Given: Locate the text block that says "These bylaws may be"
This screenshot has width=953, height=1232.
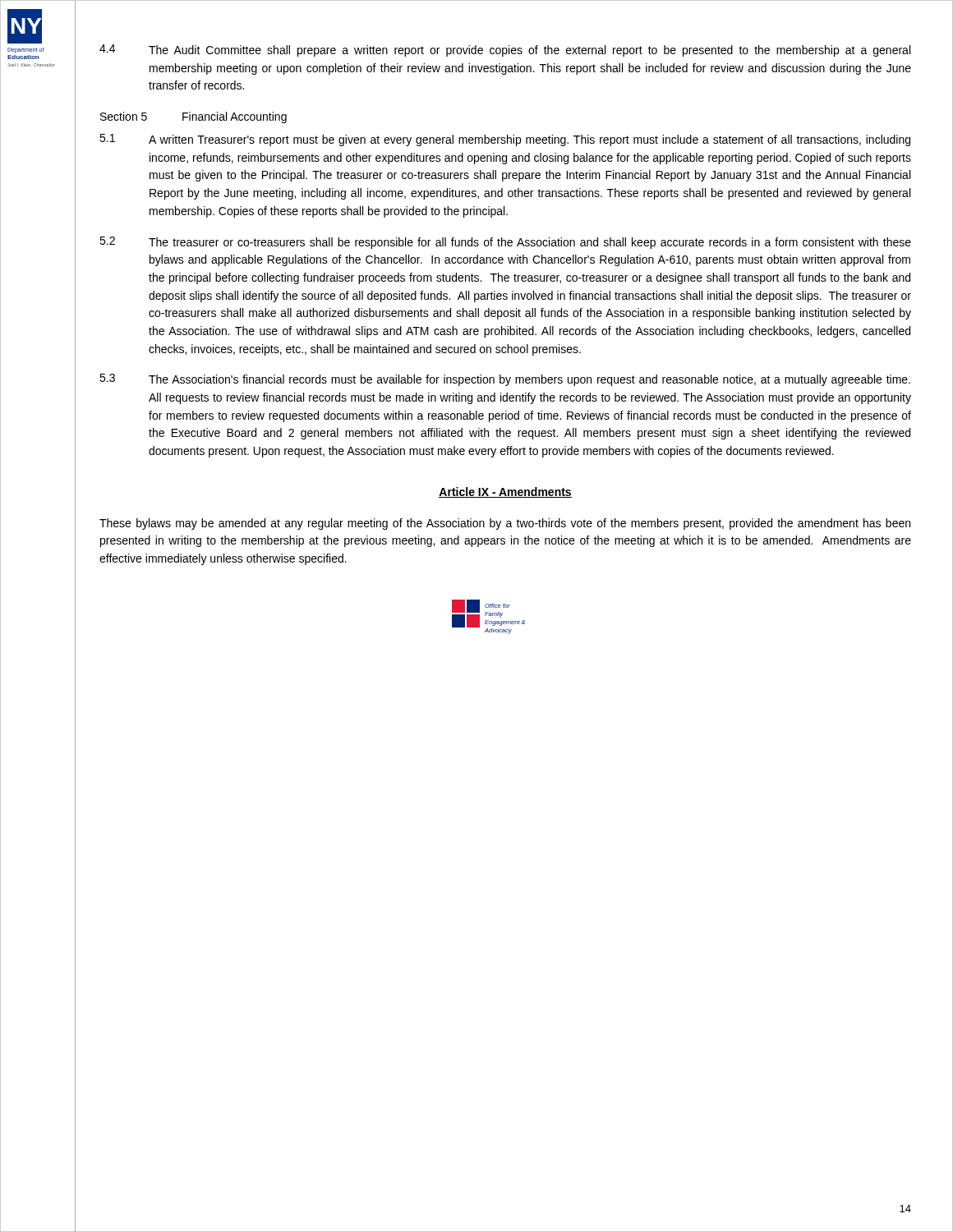Looking at the screenshot, I should [505, 541].
